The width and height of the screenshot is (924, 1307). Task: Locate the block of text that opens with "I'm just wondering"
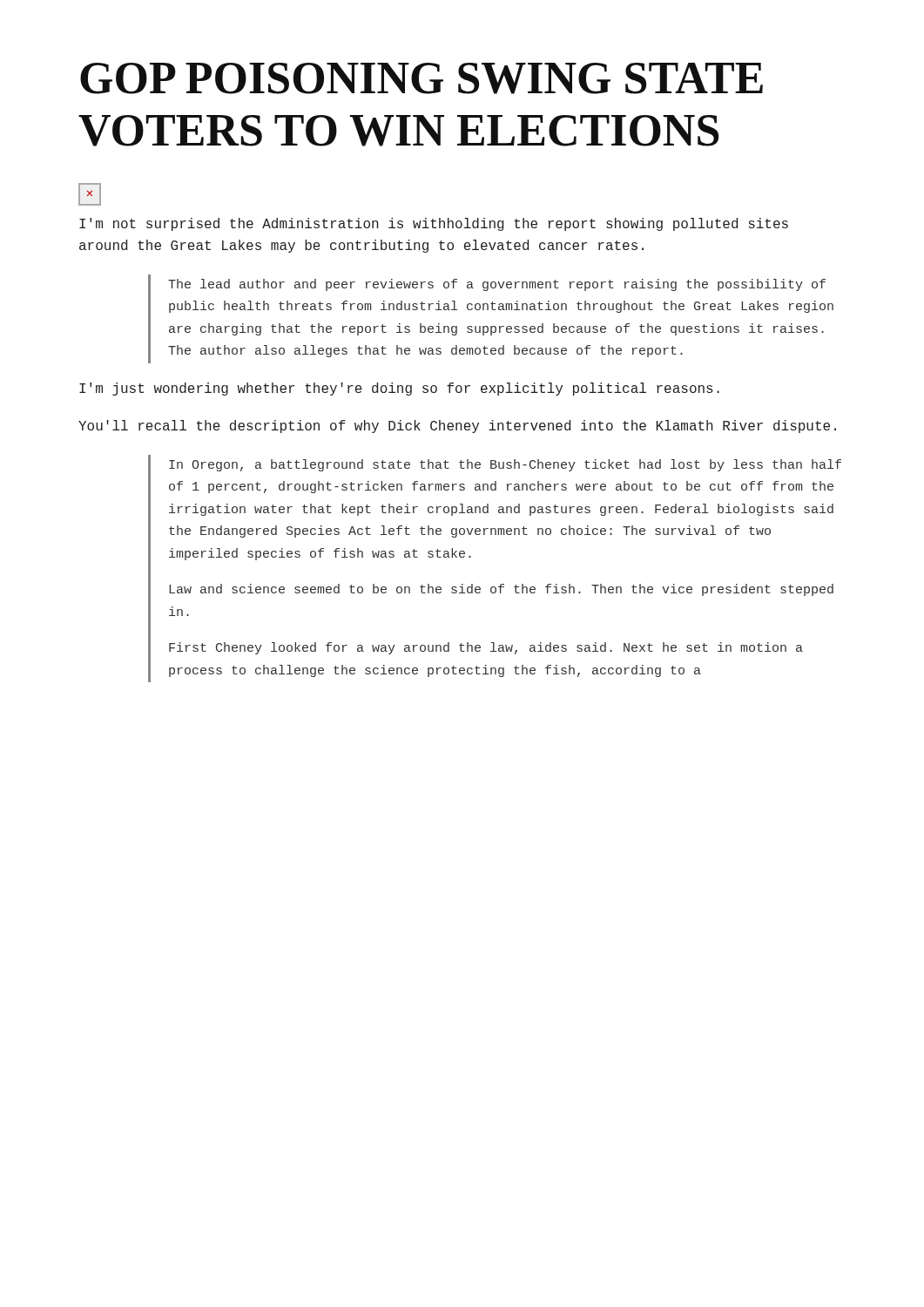pyautogui.click(x=400, y=389)
